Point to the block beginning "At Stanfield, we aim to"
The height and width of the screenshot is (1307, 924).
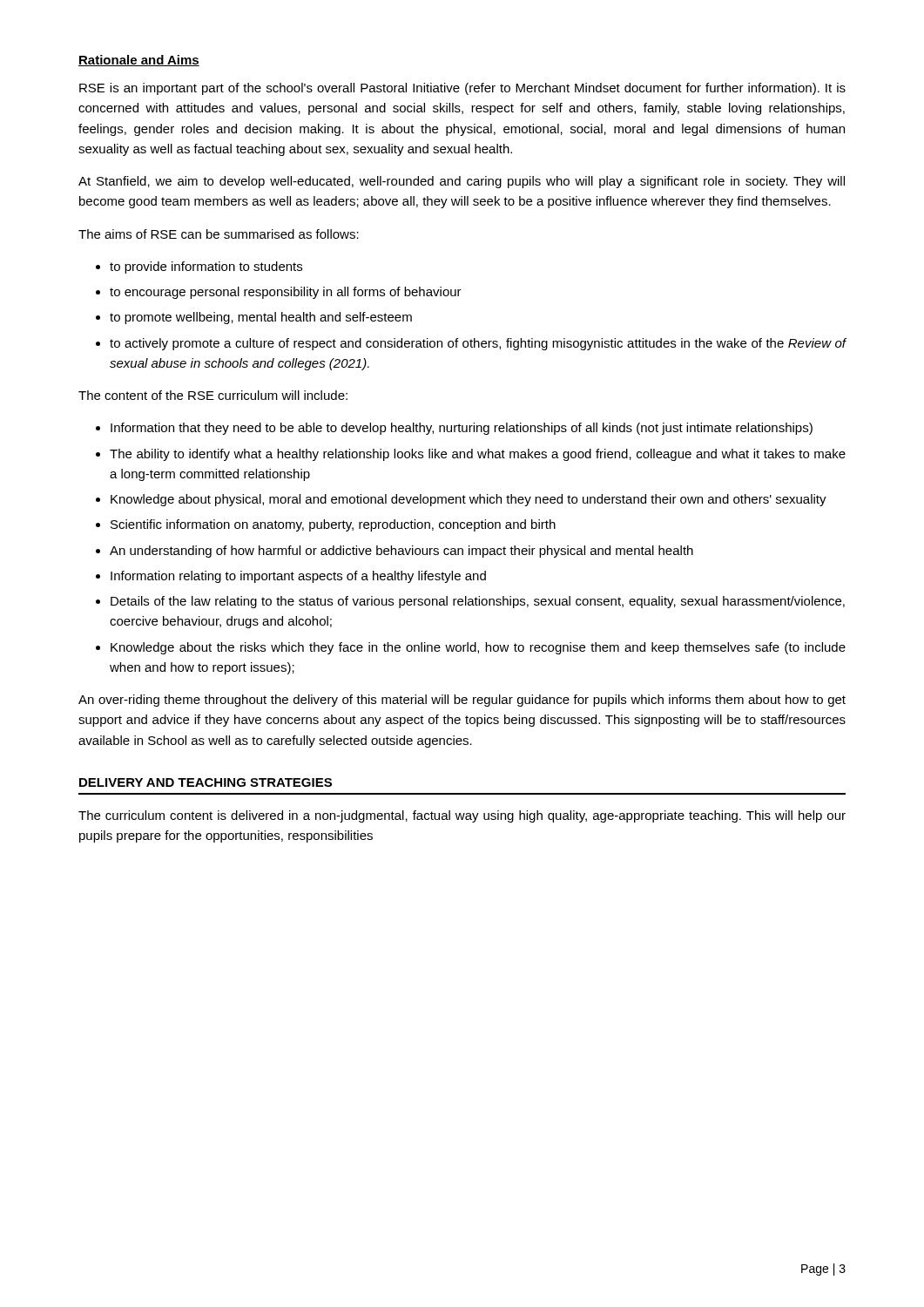tap(462, 191)
